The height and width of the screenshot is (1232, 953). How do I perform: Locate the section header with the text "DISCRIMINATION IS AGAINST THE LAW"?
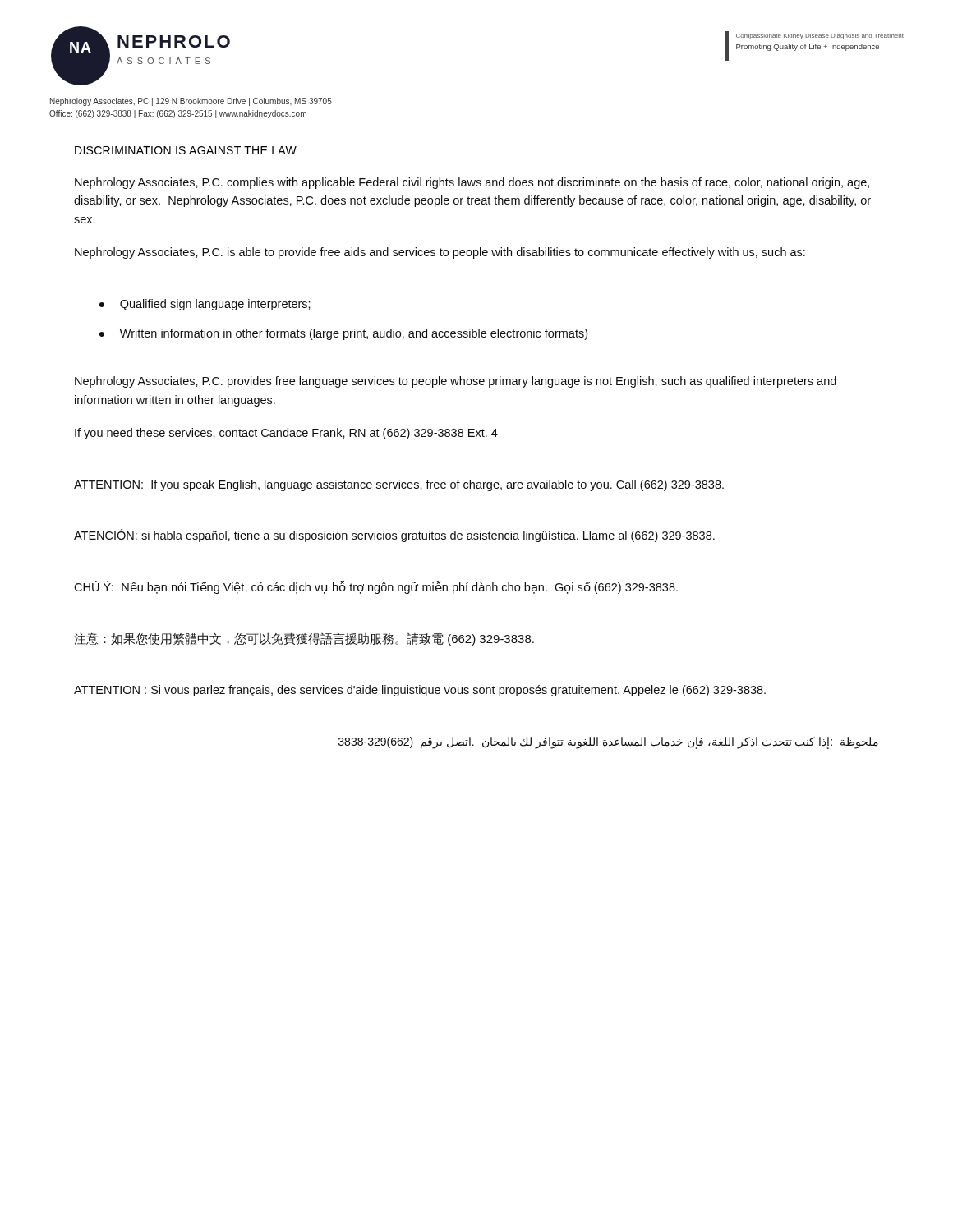click(185, 150)
